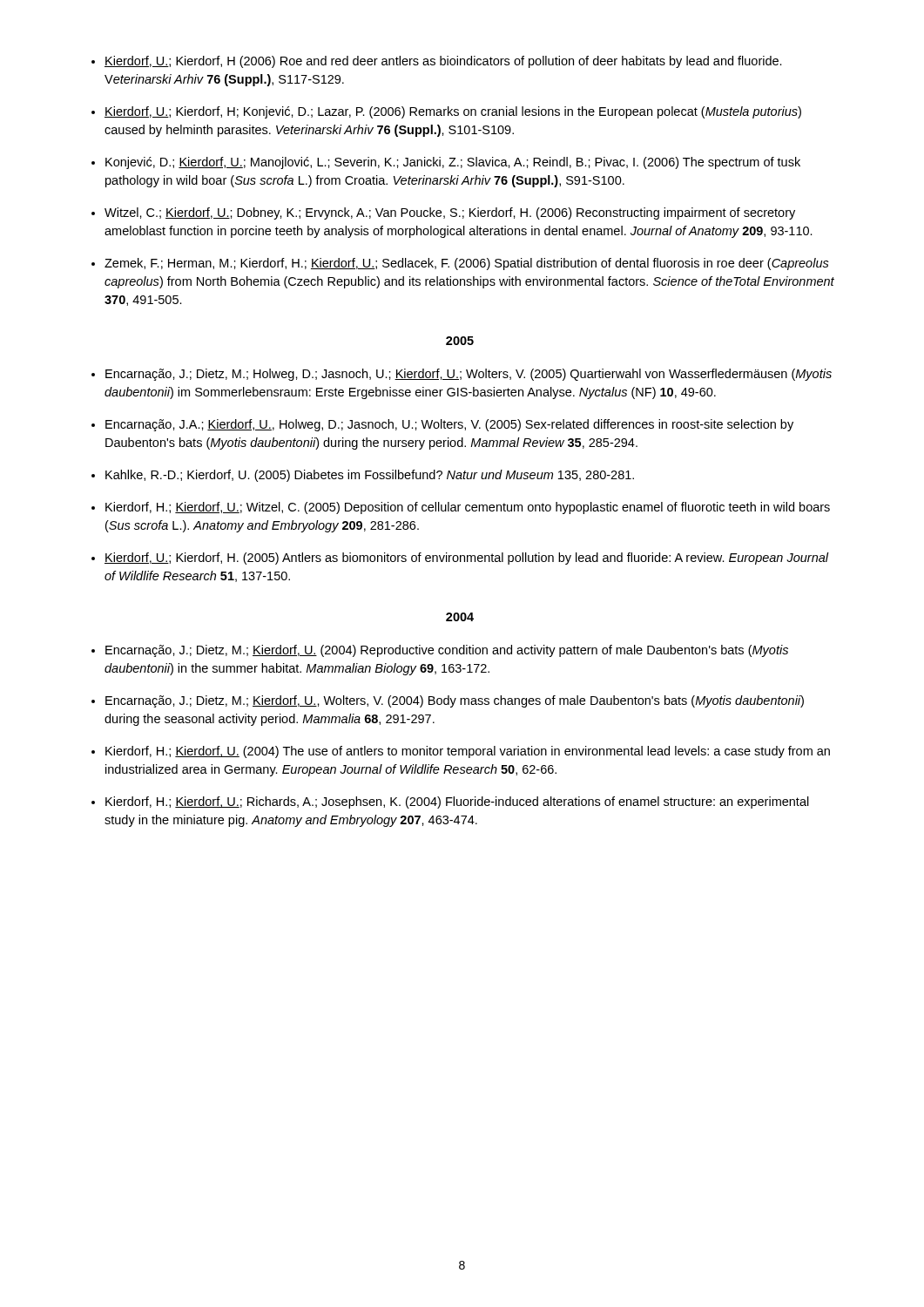Find the block on this page that starts "Kierdorf, H.; Kierdorf, U.; Witzel,"
This screenshot has height=1307, width=924.
click(x=467, y=516)
